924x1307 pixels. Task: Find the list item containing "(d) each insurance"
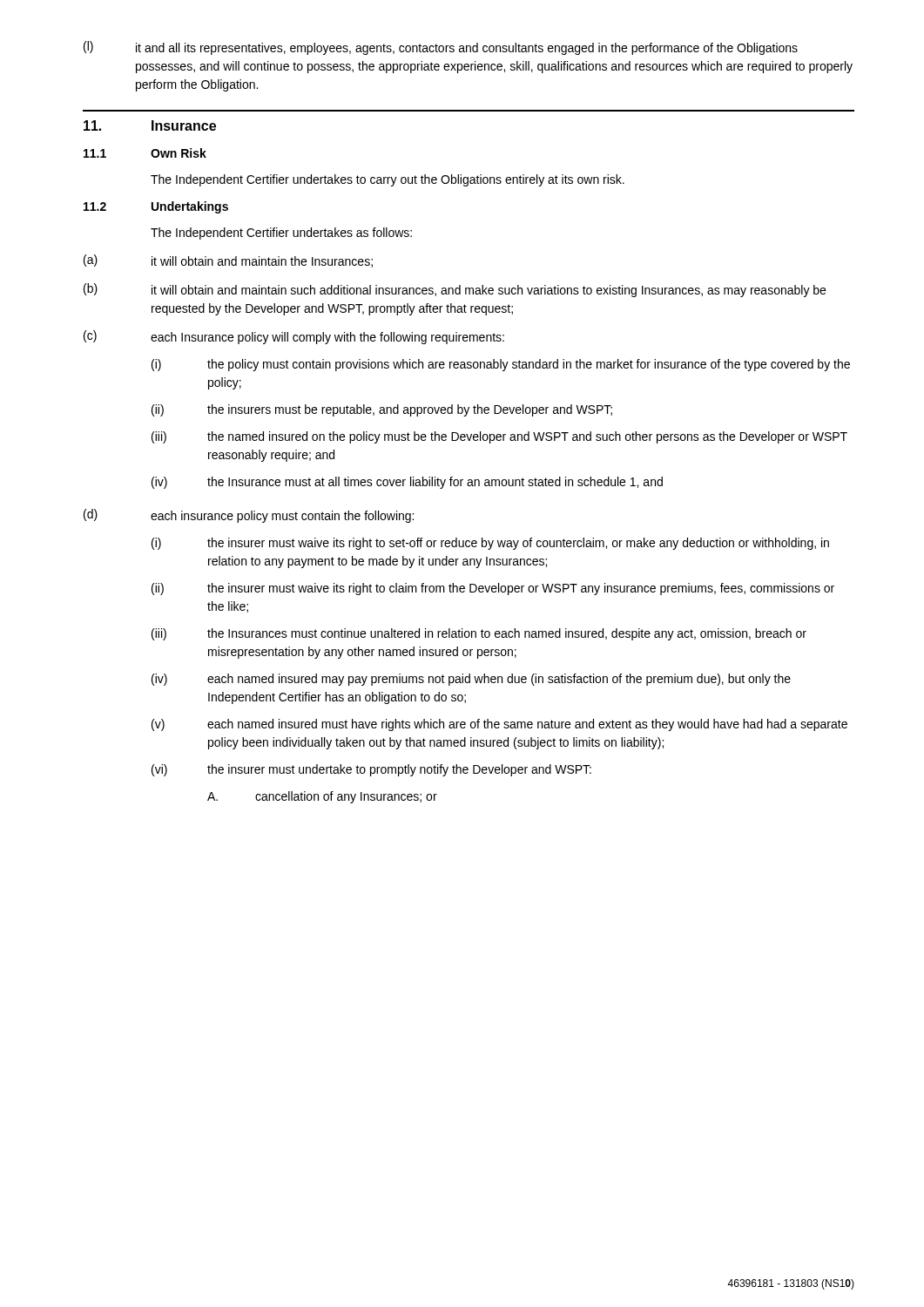pos(469,661)
